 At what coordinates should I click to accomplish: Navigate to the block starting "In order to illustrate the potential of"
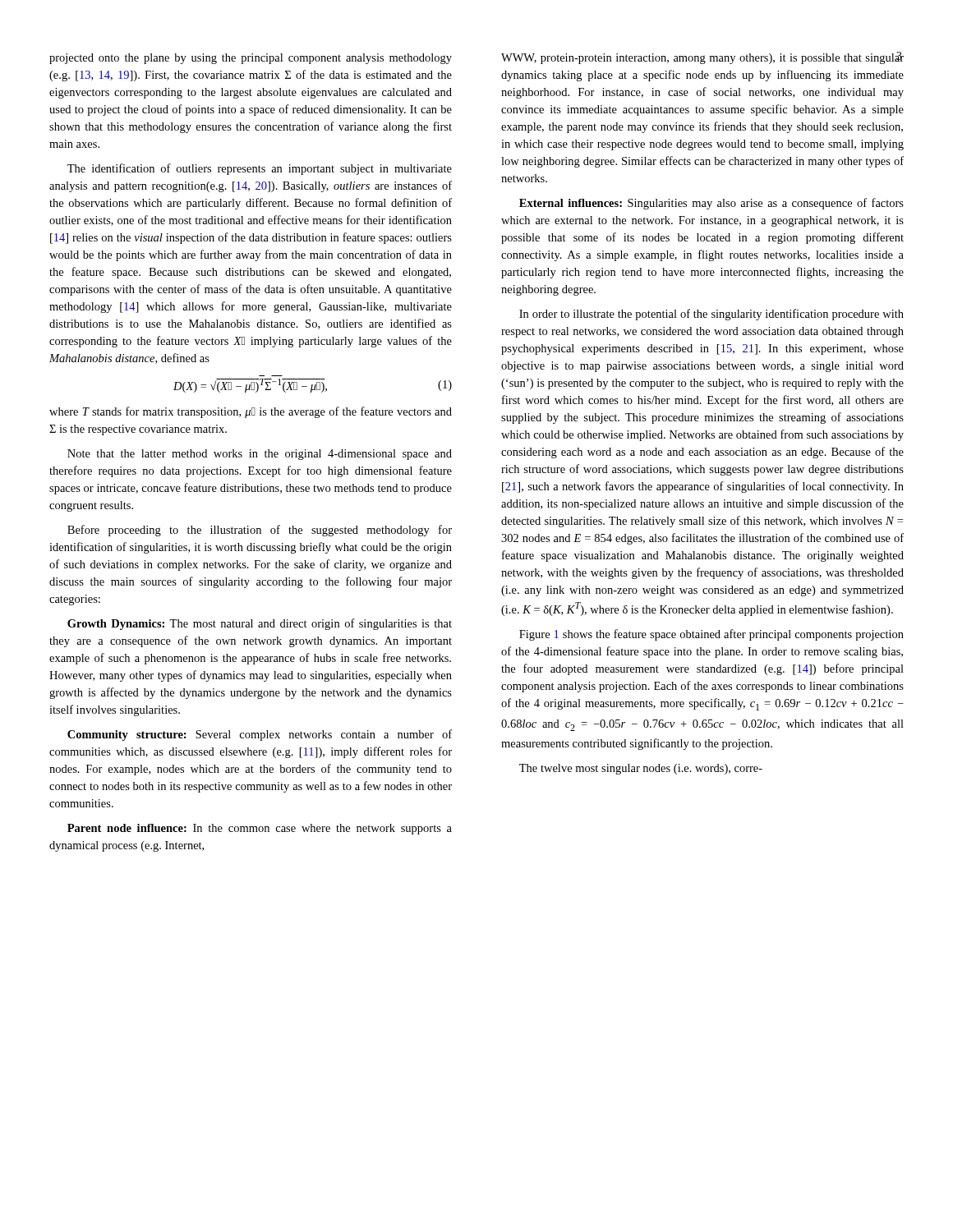pyautogui.click(x=702, y=462)
